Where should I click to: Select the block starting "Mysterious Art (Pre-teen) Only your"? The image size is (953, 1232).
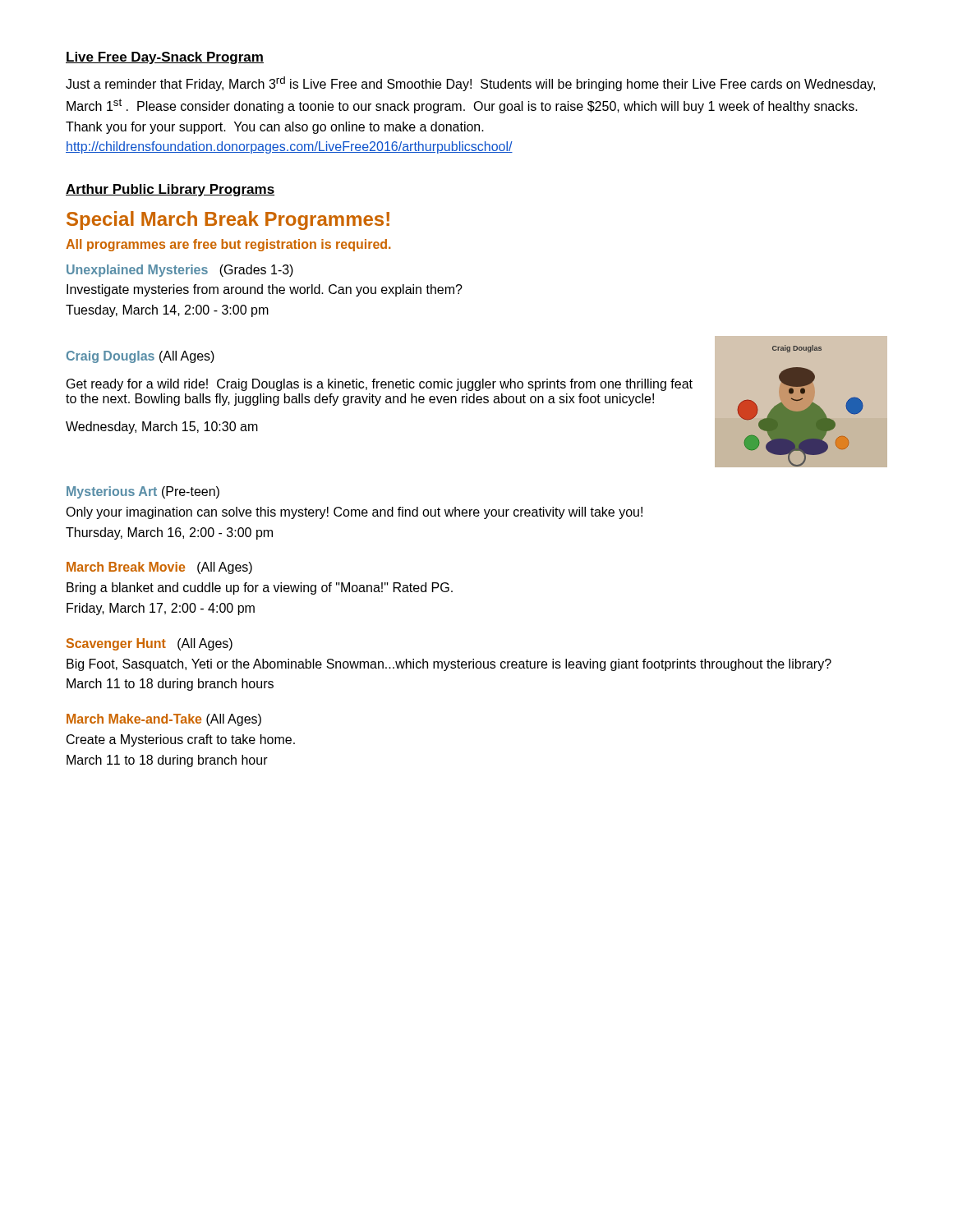point(476,513)
